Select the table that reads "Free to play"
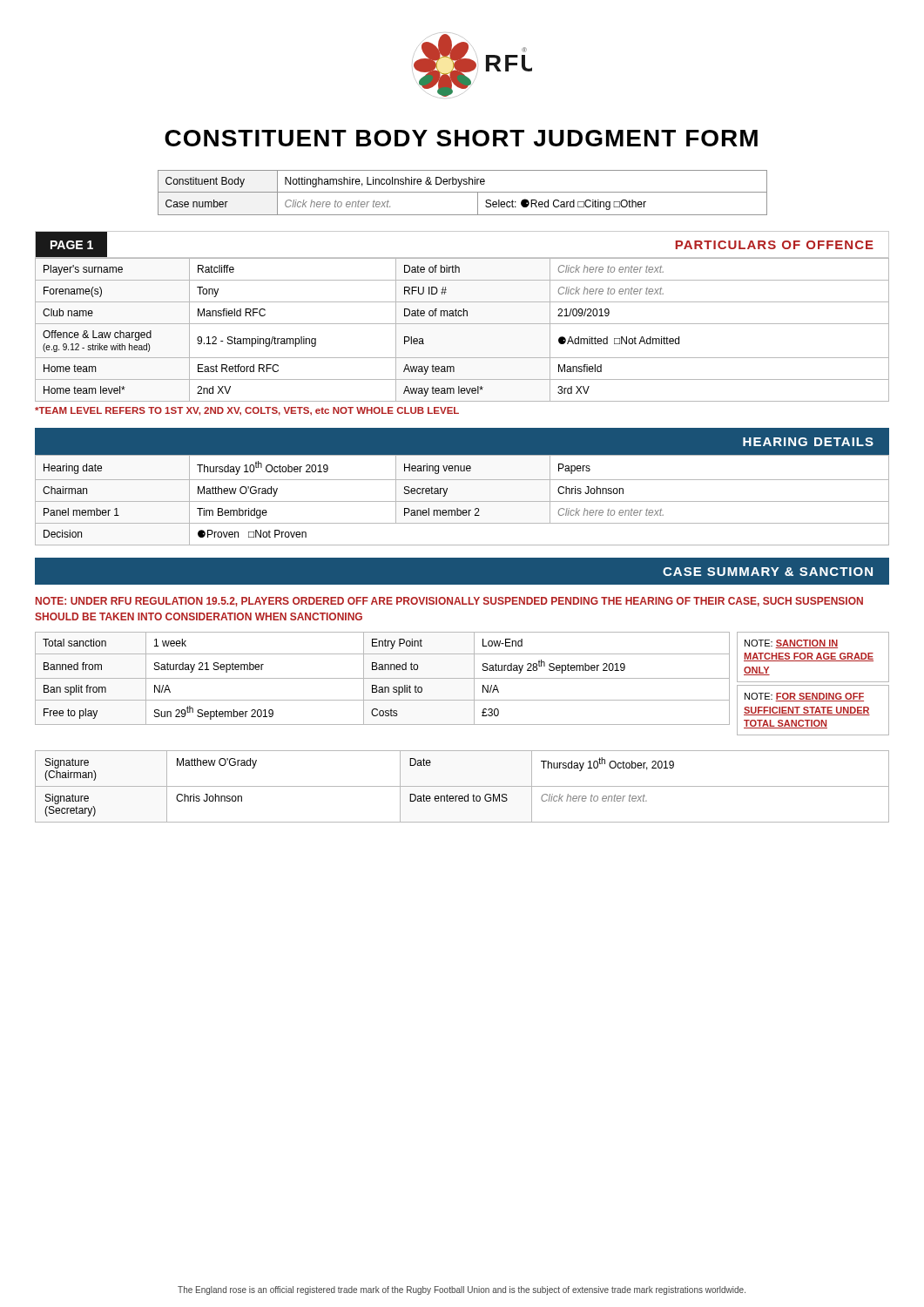924x1307 pixels. 462,685
